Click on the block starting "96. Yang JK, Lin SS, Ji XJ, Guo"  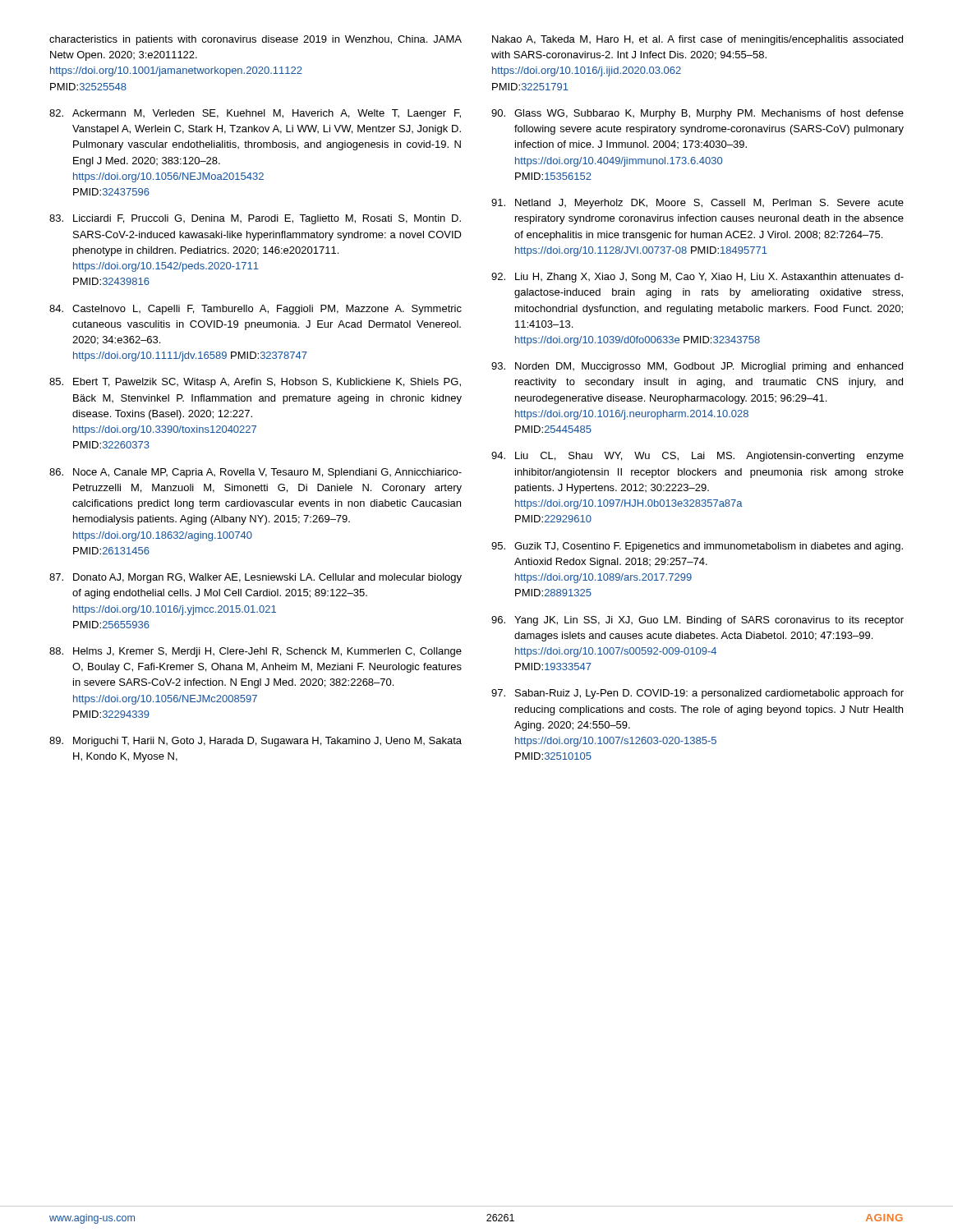pos(698,643)
